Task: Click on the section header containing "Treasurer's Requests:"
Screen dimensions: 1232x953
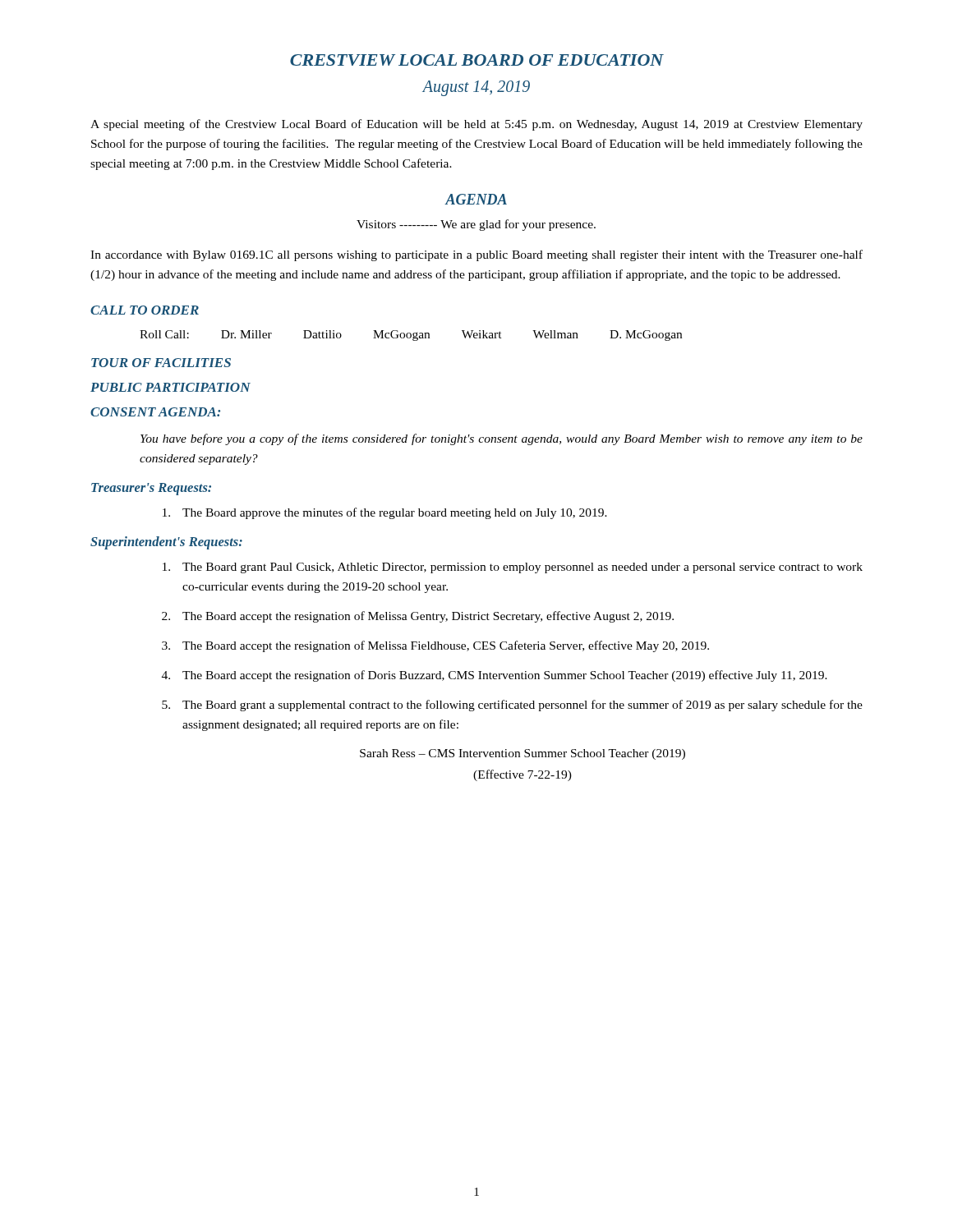Action: (x=151, y=488)
